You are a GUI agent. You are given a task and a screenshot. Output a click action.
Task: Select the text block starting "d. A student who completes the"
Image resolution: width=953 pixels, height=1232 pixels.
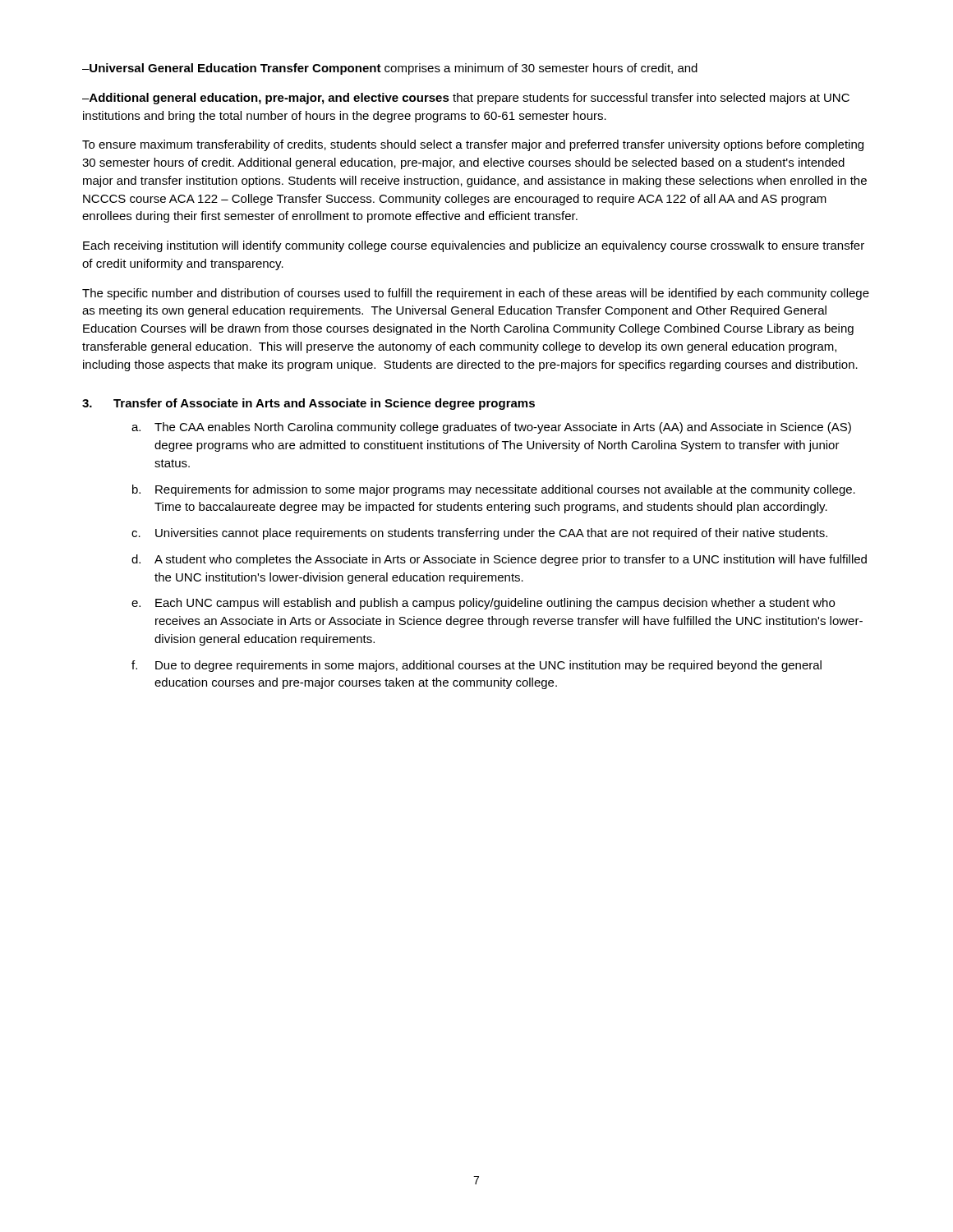(x=501, y=568)
